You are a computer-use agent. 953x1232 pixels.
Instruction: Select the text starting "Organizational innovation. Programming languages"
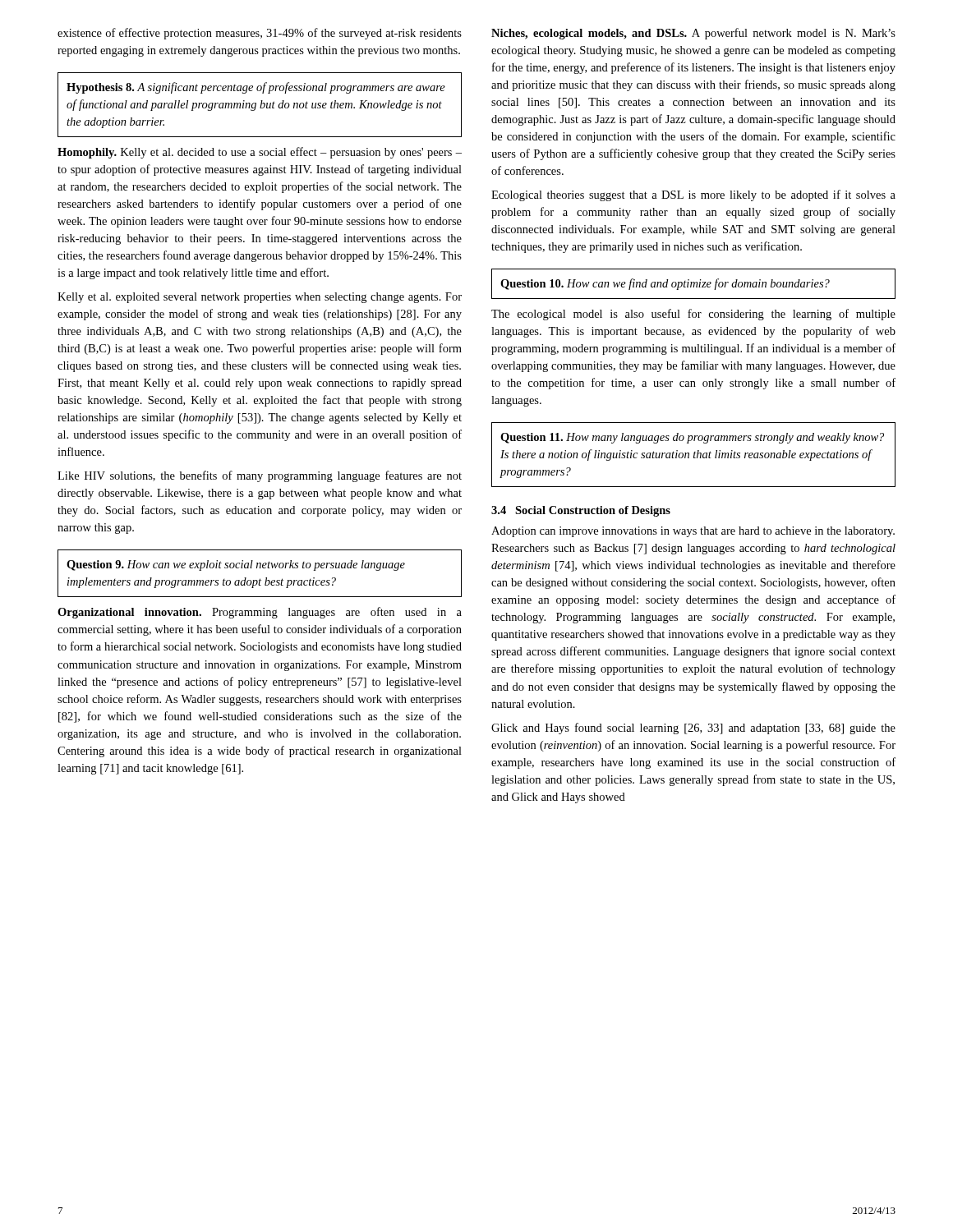tap(260, 690)
